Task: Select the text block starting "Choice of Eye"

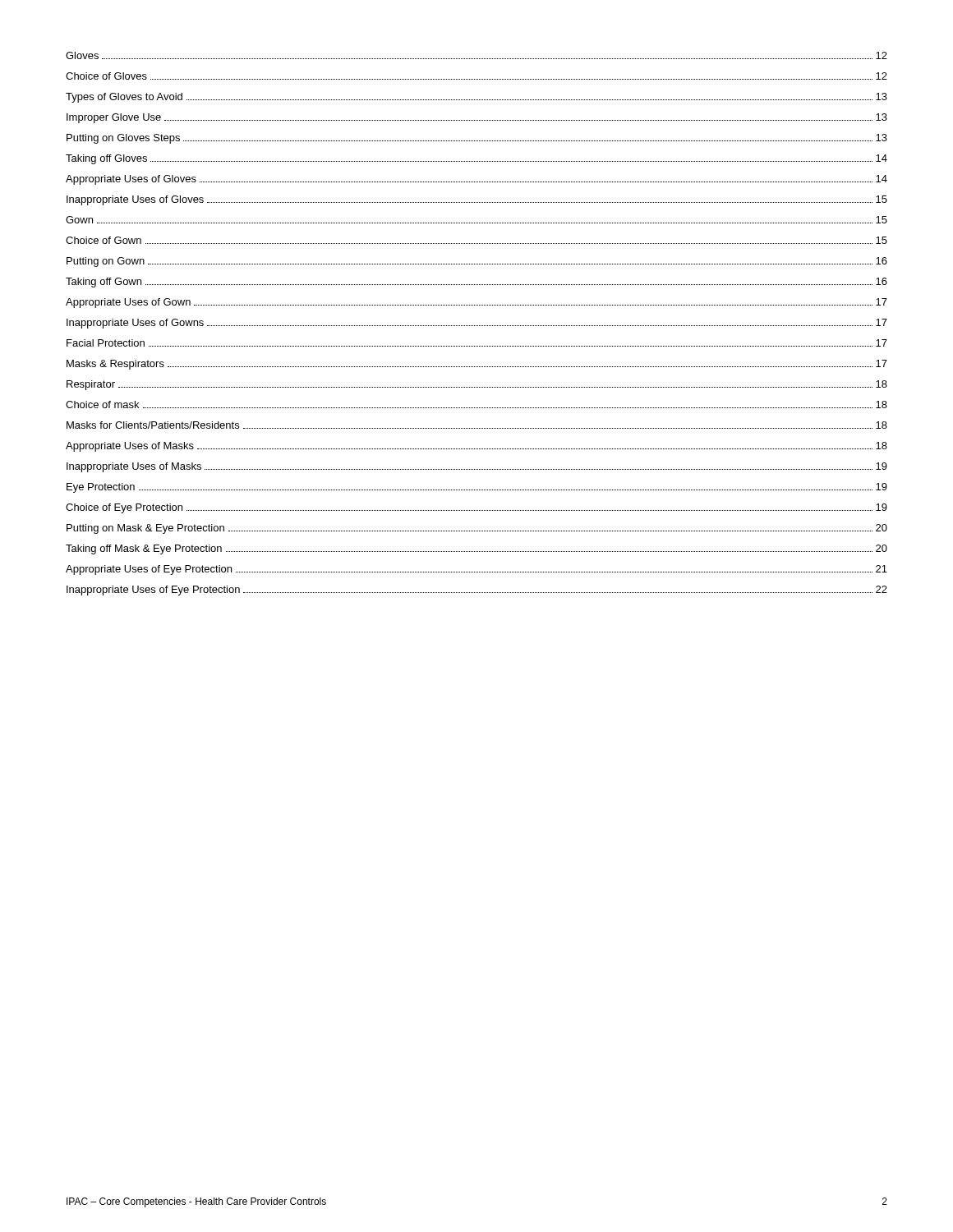Action: point(476,507)
